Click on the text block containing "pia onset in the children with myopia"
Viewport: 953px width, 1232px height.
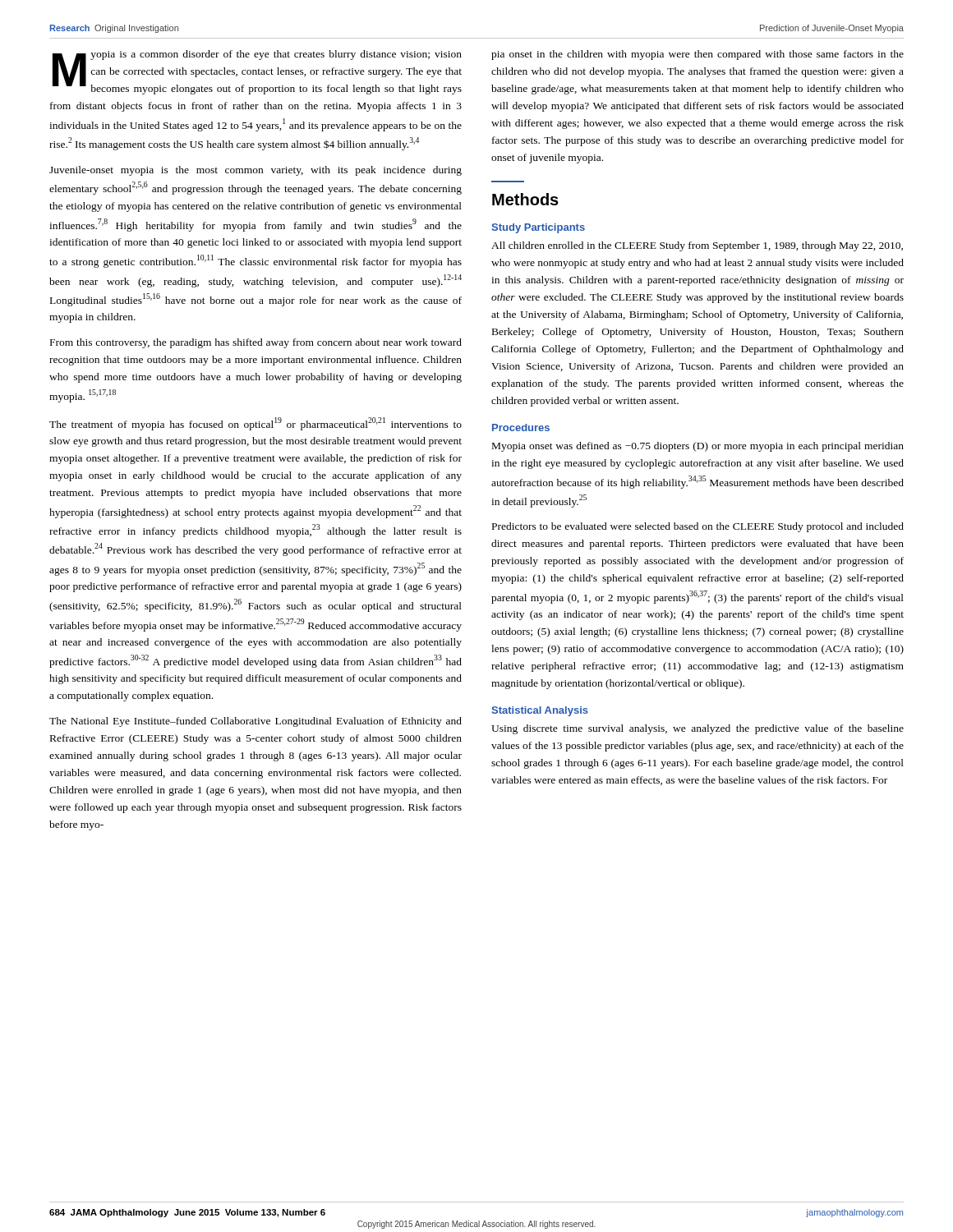[x=698, y=106]
